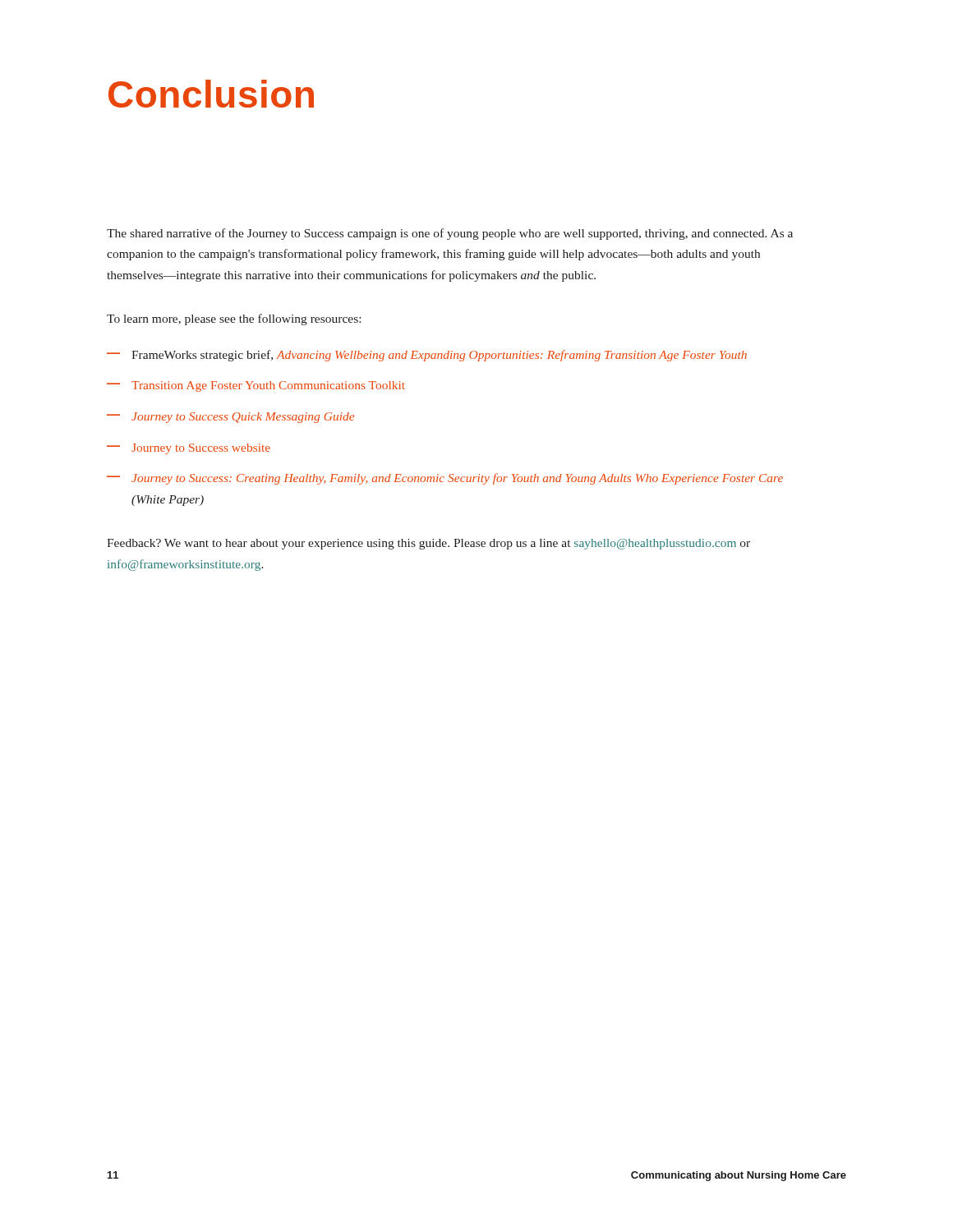Navigate to the block starting "— FrameWorks strategic brief,"
This screenshot has height=1232, width=953.
(x=427, y=355)
